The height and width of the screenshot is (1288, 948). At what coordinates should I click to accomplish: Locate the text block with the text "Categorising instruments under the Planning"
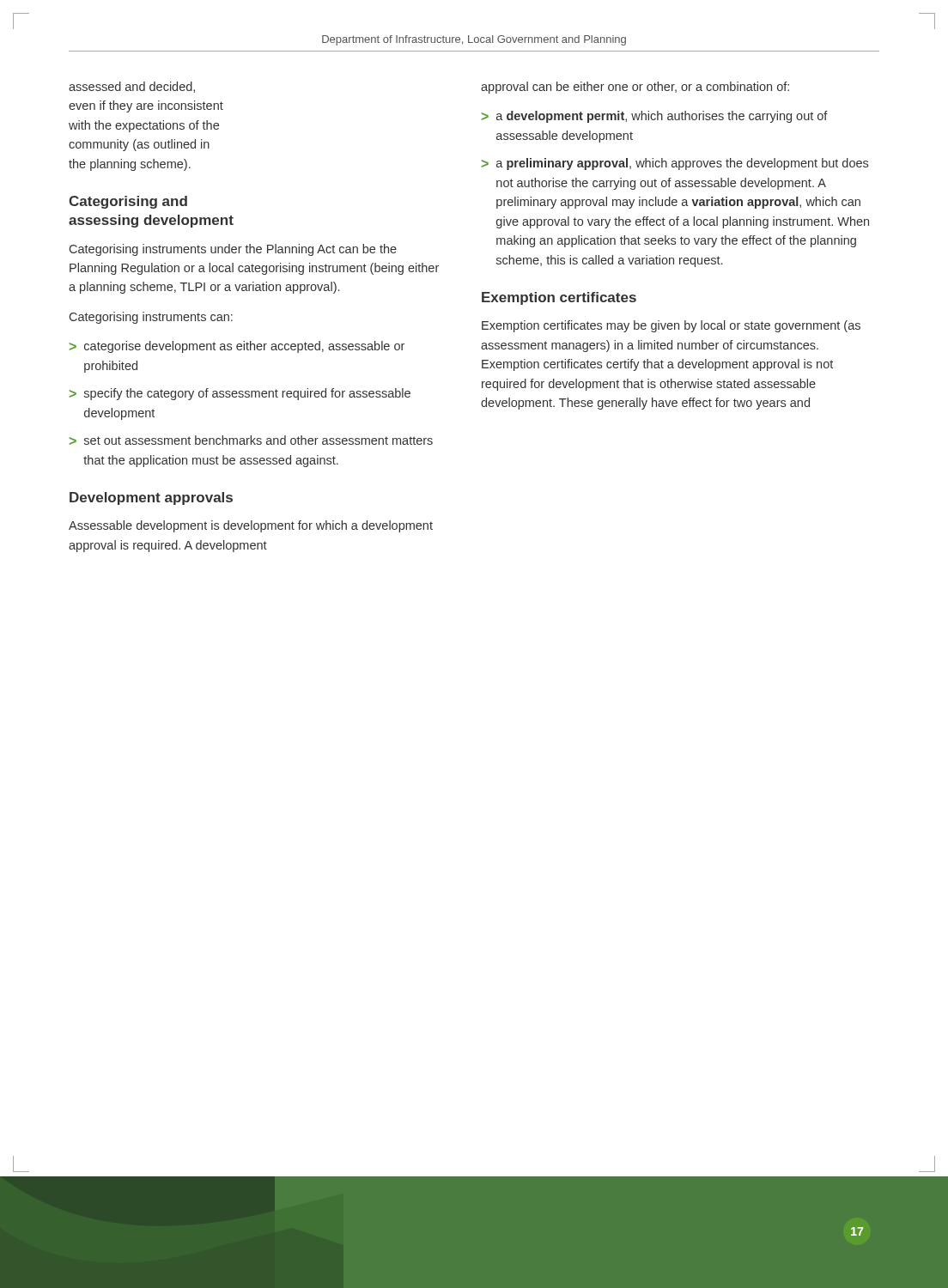click(x=254, y=268)
